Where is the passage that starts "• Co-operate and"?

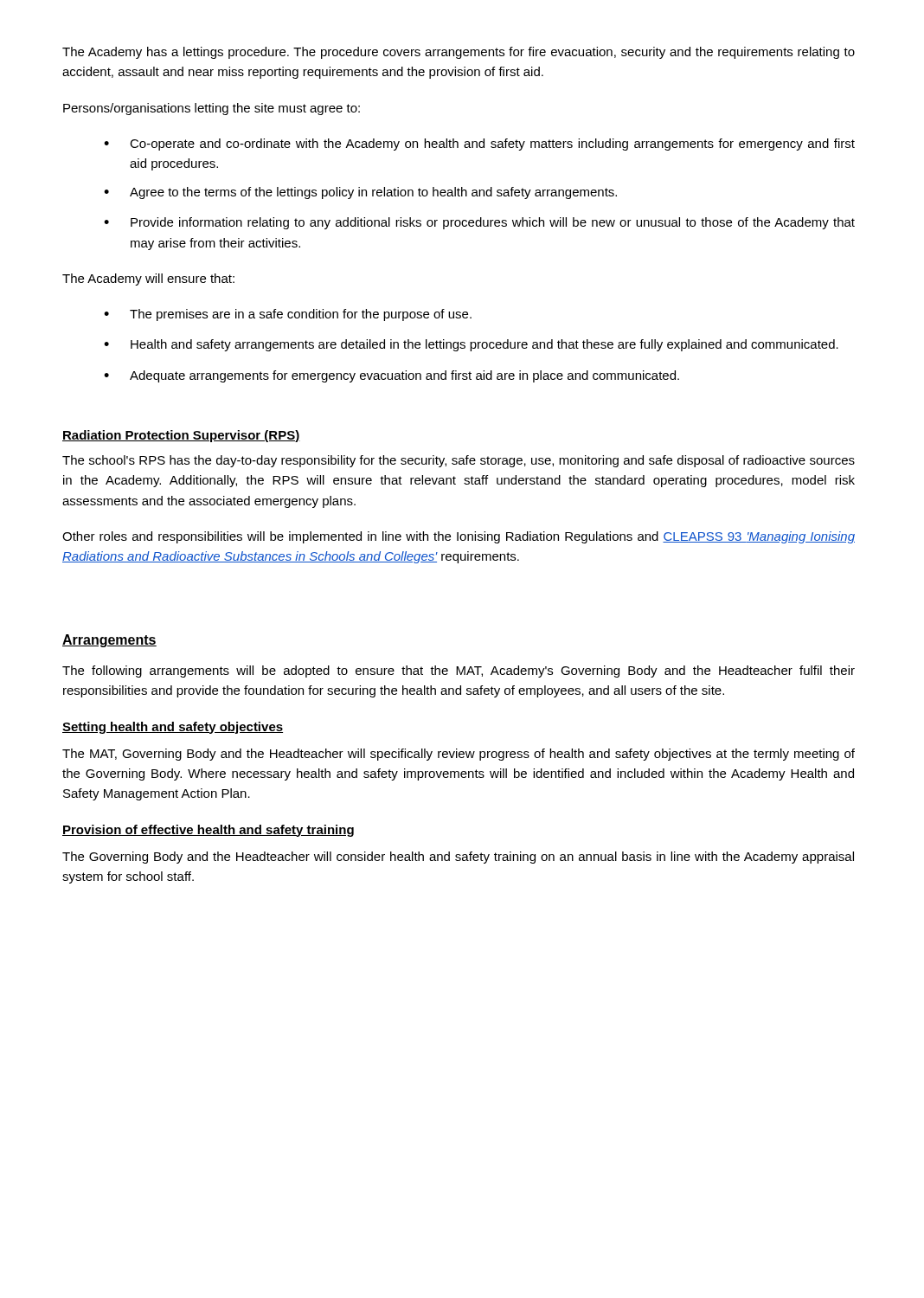tap(479, 153)
